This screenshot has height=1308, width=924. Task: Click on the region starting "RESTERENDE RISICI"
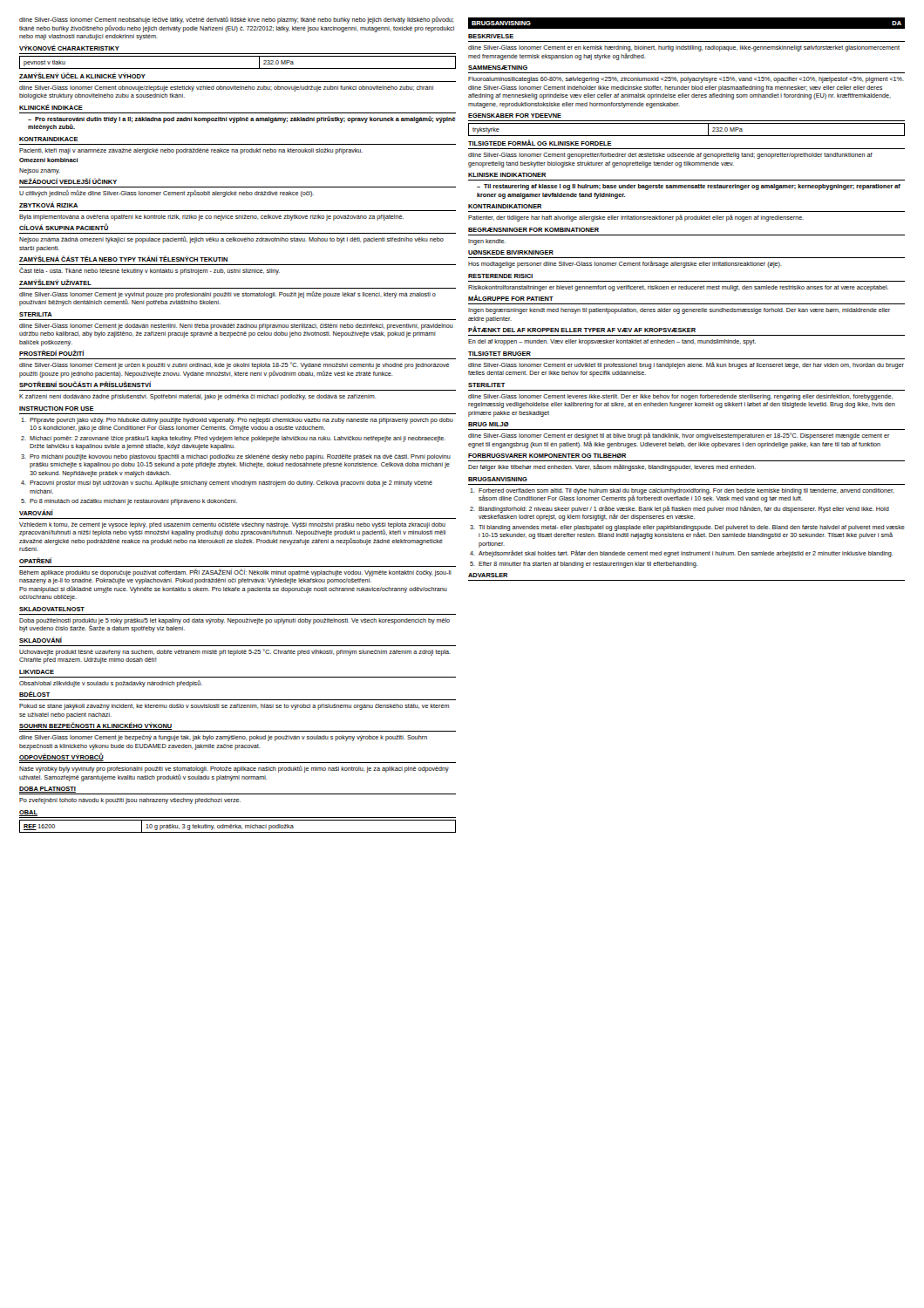pos(500,276)
